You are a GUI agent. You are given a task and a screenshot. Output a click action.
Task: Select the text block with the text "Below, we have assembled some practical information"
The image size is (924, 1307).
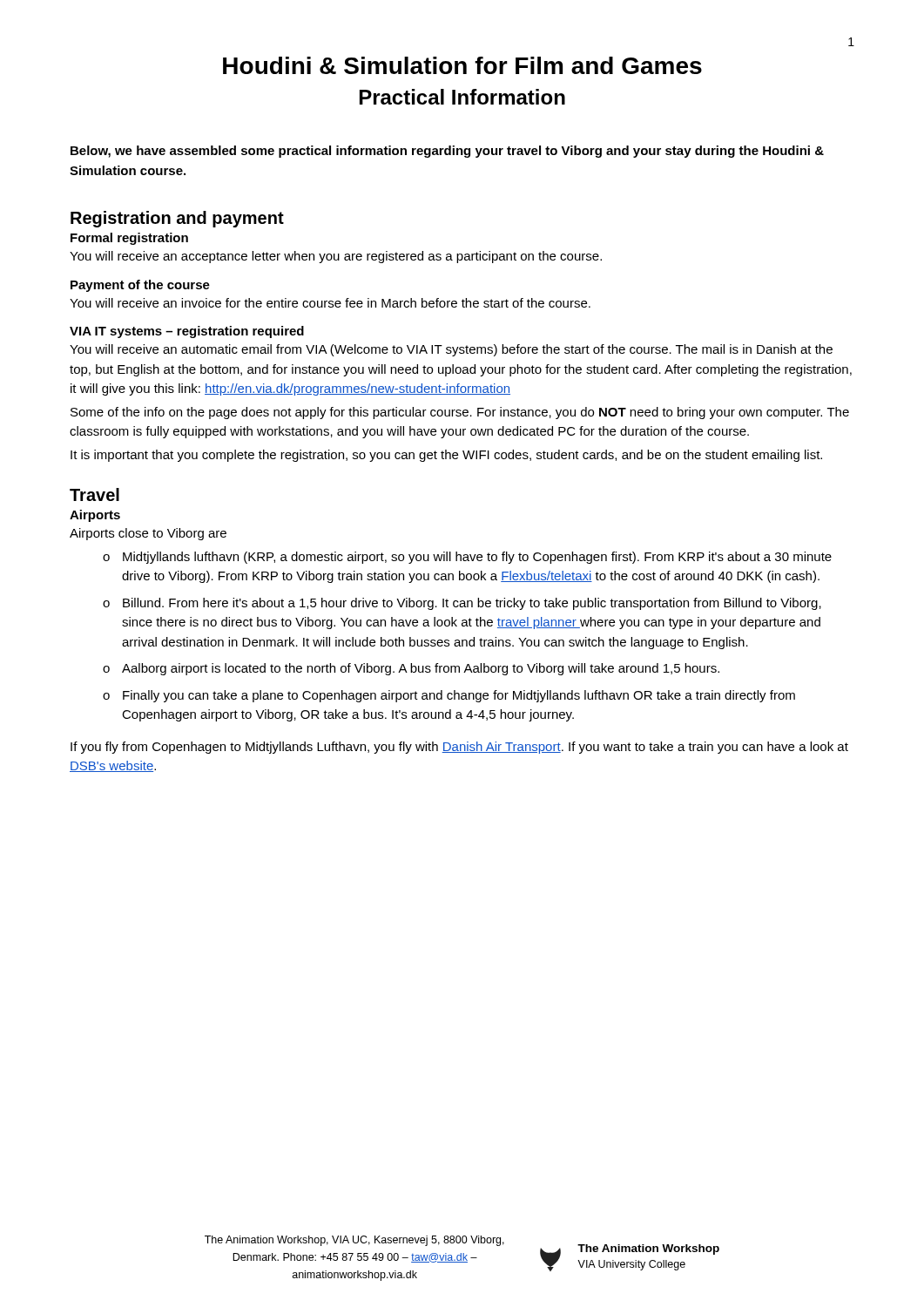tap(447, 160)
